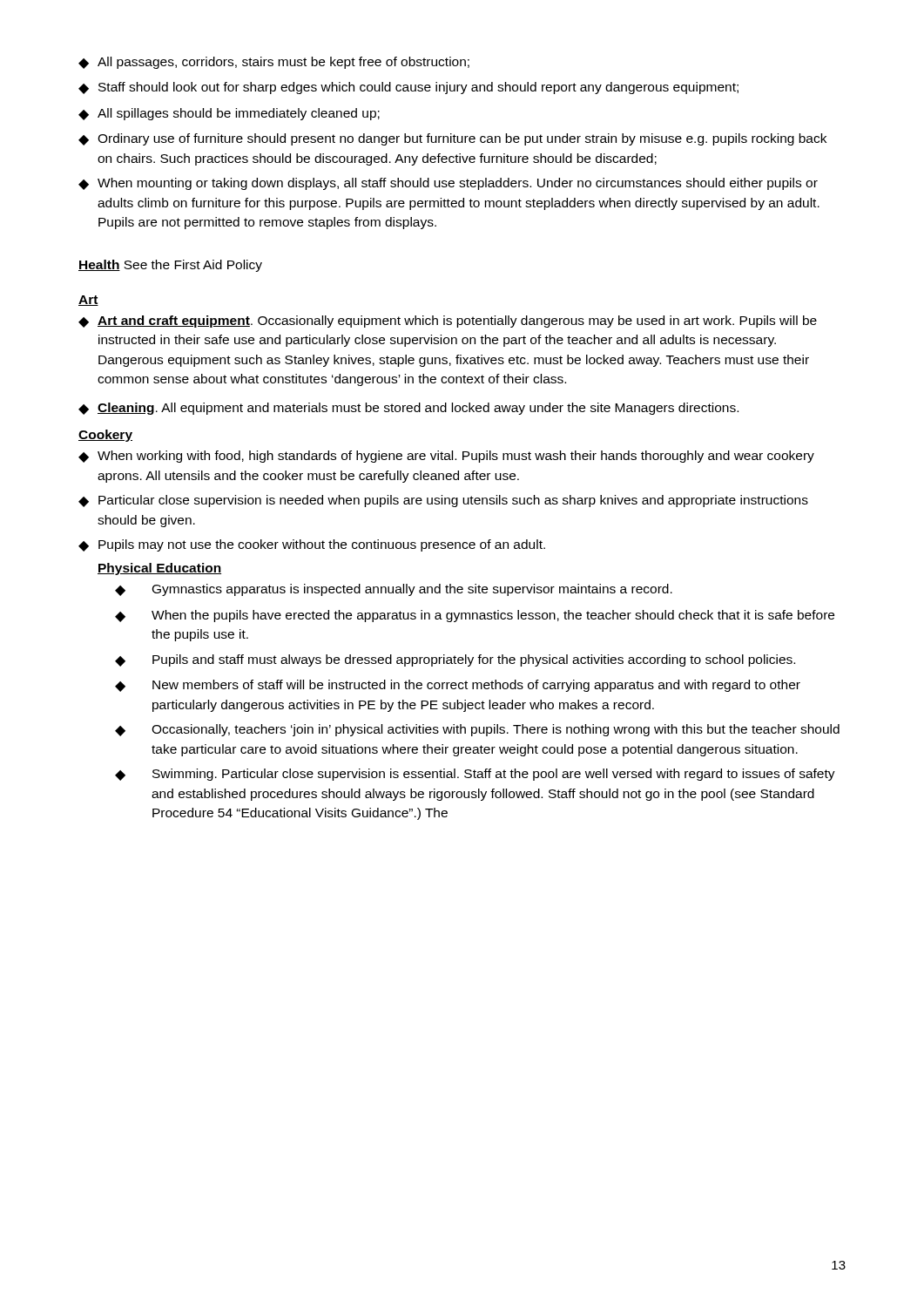Click on the list item with the text "◆ Gymnastics apparatus is inspected annually"
The image size is (924, 1307).
[480, 590]
